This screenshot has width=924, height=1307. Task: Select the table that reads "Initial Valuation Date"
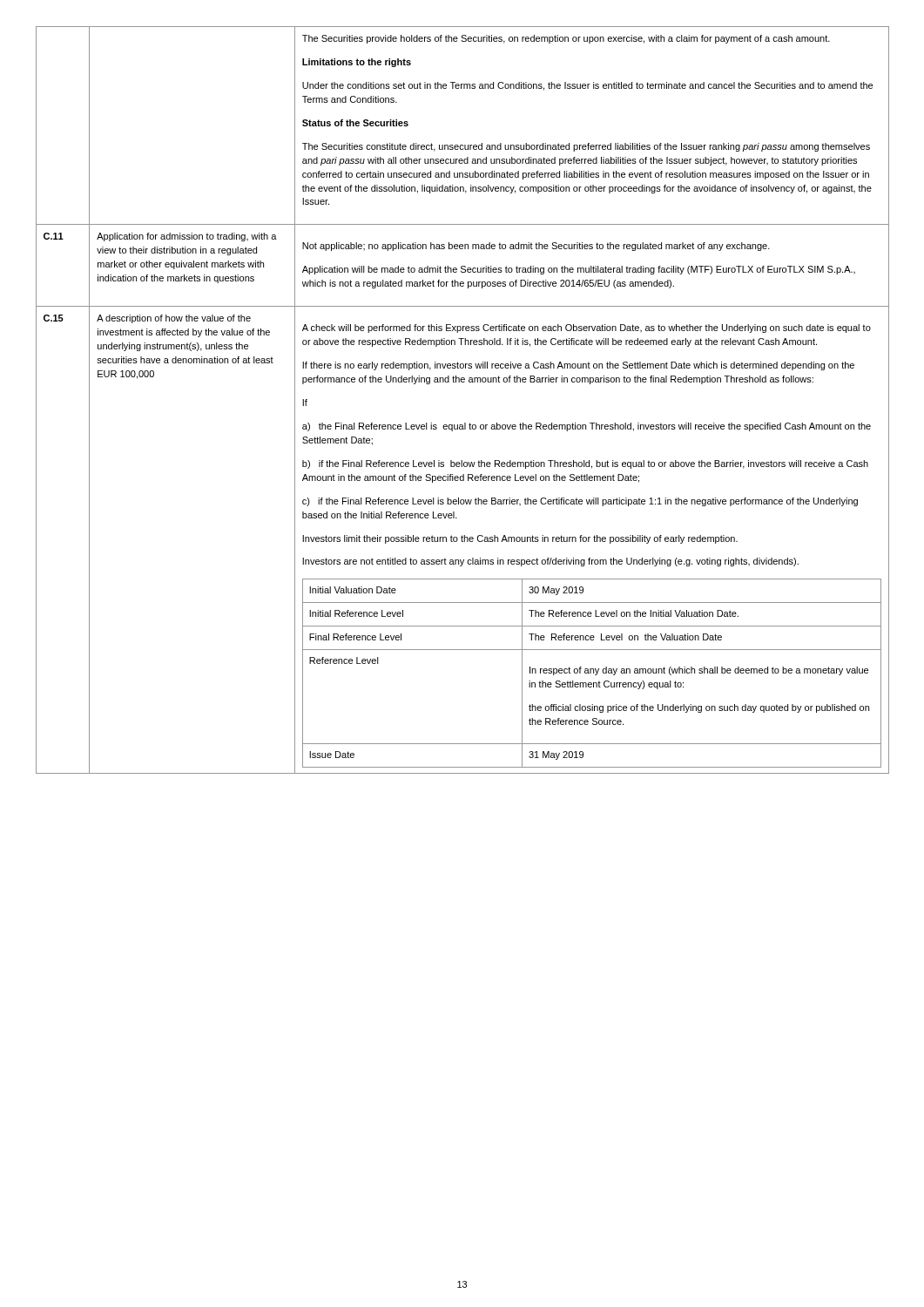(x=591, y=673)
